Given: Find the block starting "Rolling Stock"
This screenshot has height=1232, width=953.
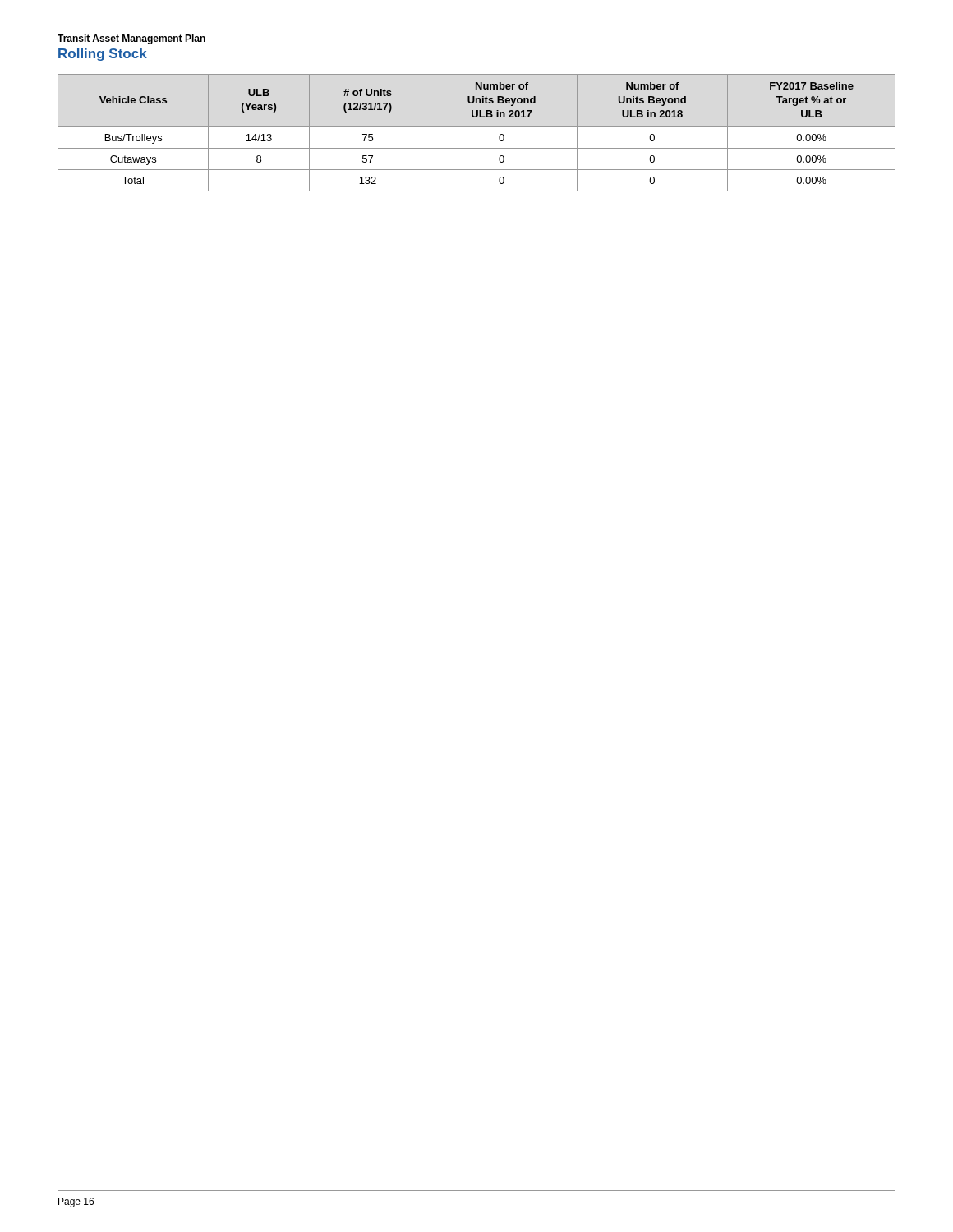Looking at the screenshot, I should (102, 54).
